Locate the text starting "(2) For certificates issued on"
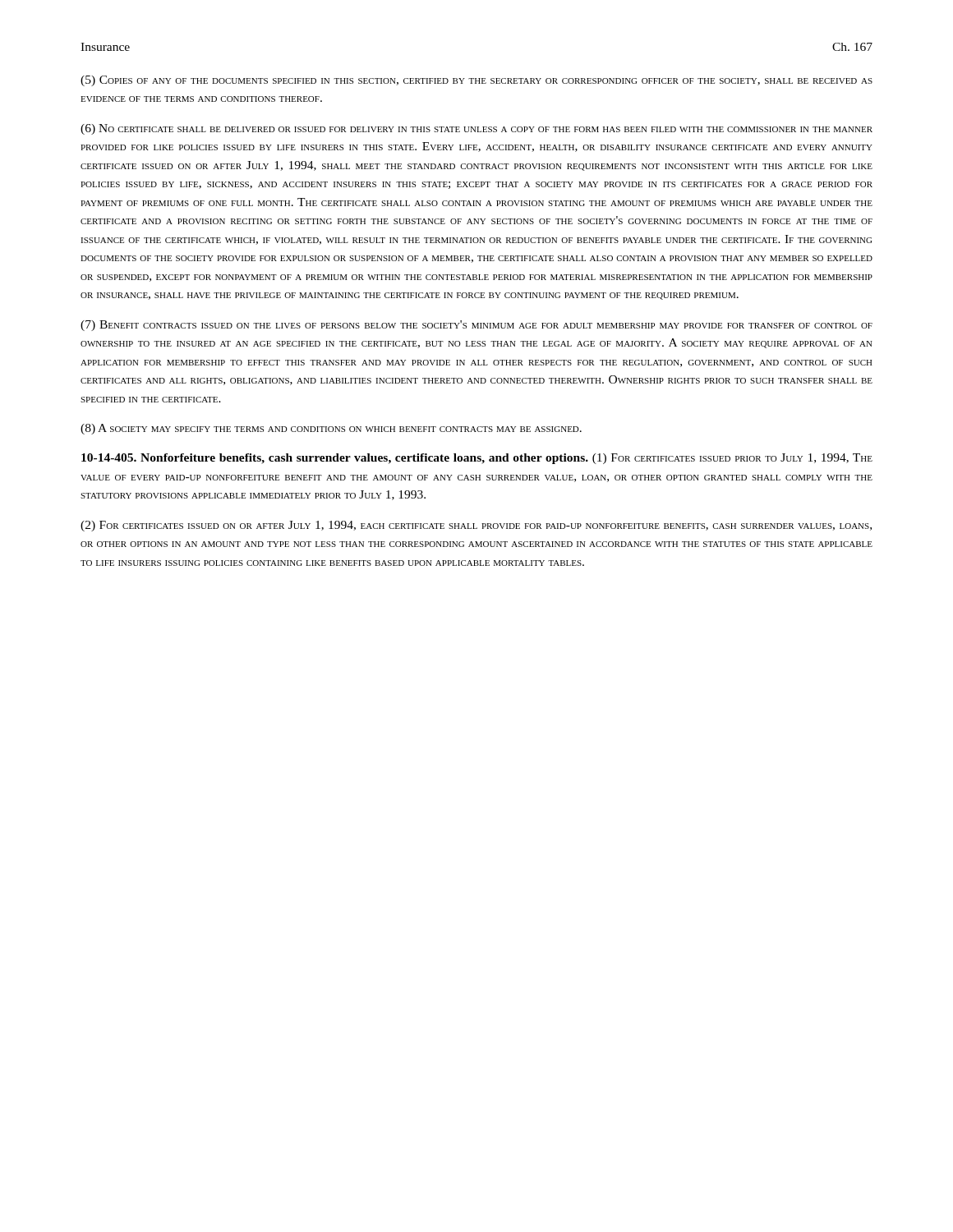 (476, 543)
